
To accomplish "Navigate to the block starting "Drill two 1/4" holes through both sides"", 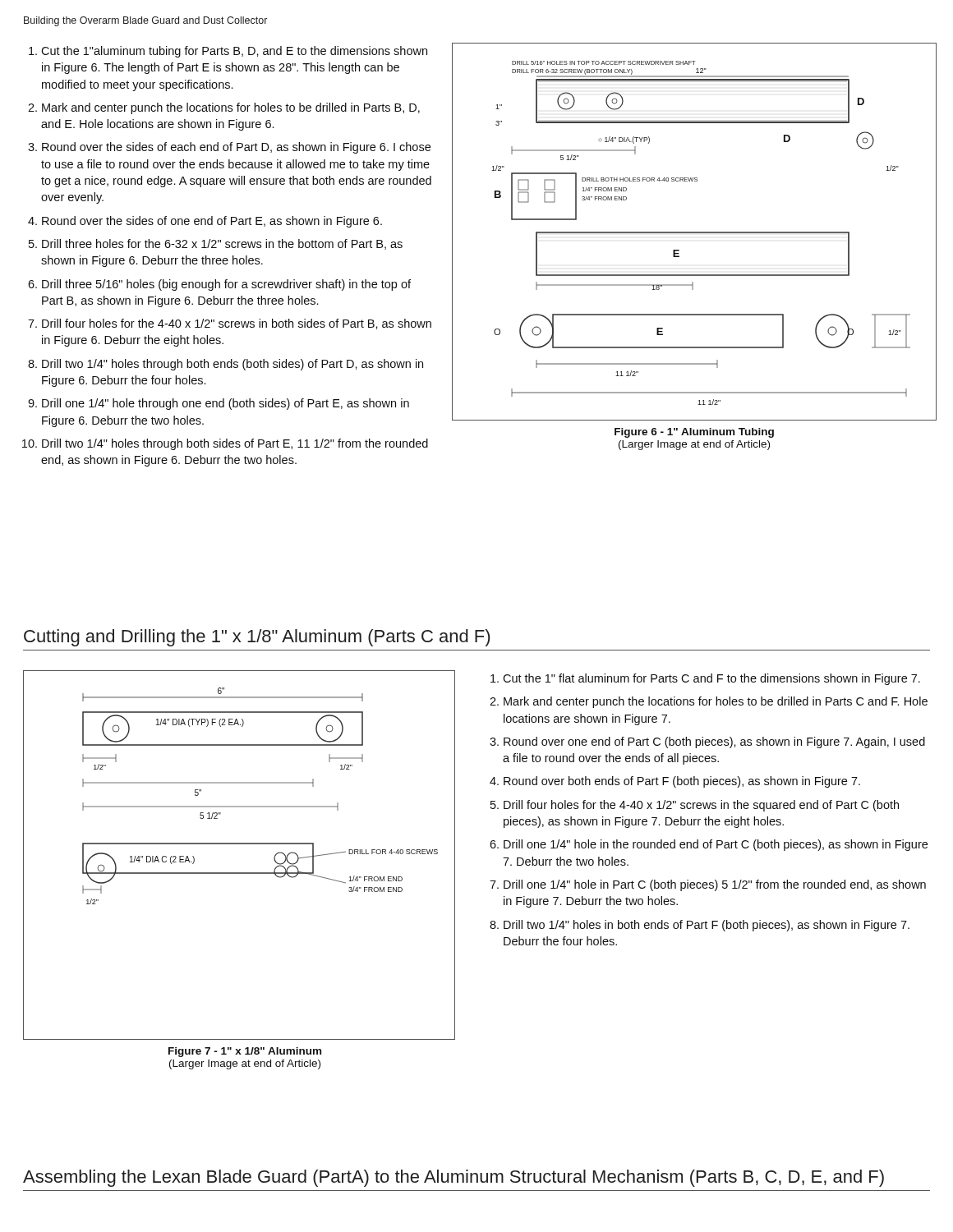I will point(237,452).
